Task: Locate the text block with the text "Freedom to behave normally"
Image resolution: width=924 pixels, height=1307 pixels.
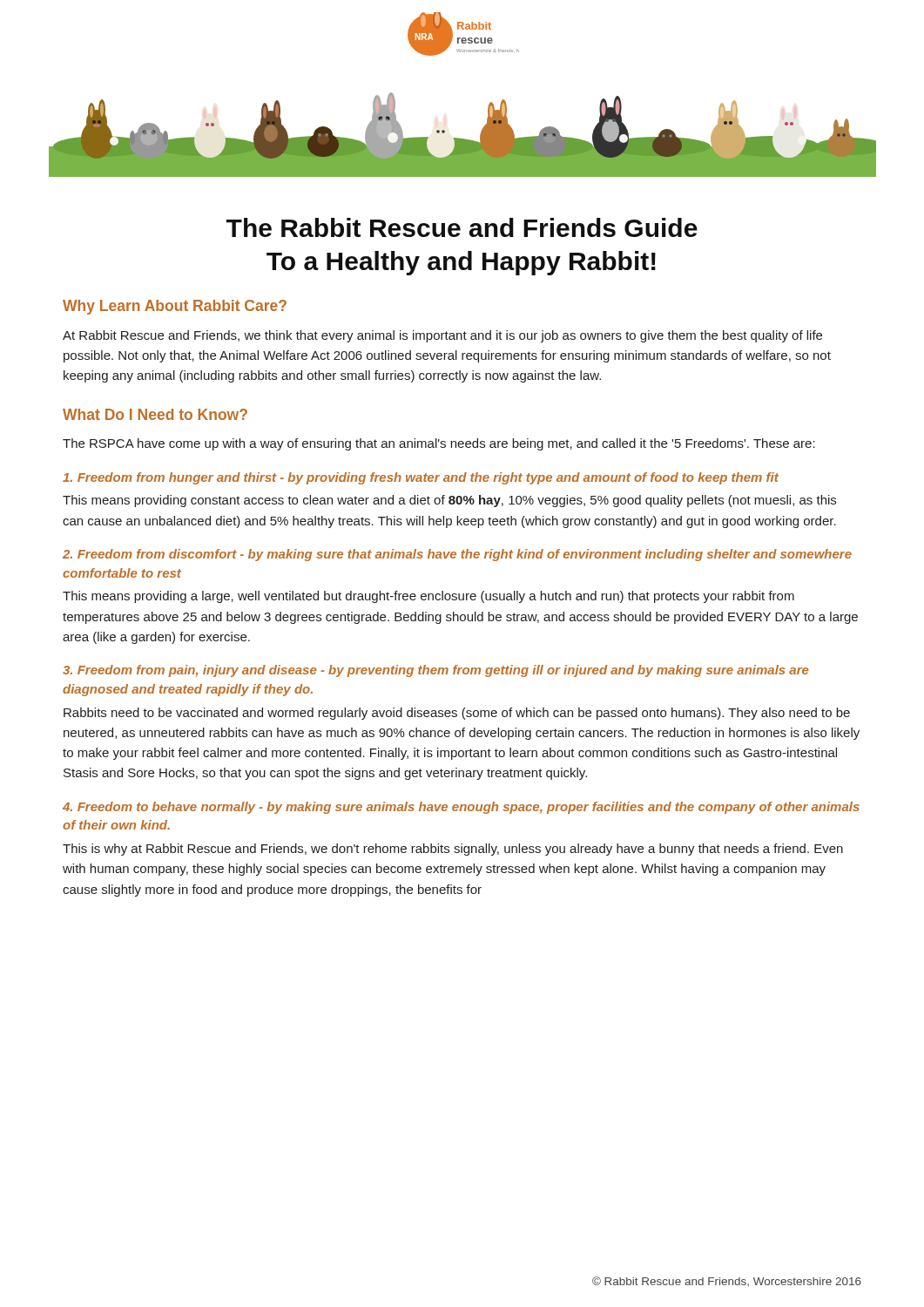Action: coord(461,815)
